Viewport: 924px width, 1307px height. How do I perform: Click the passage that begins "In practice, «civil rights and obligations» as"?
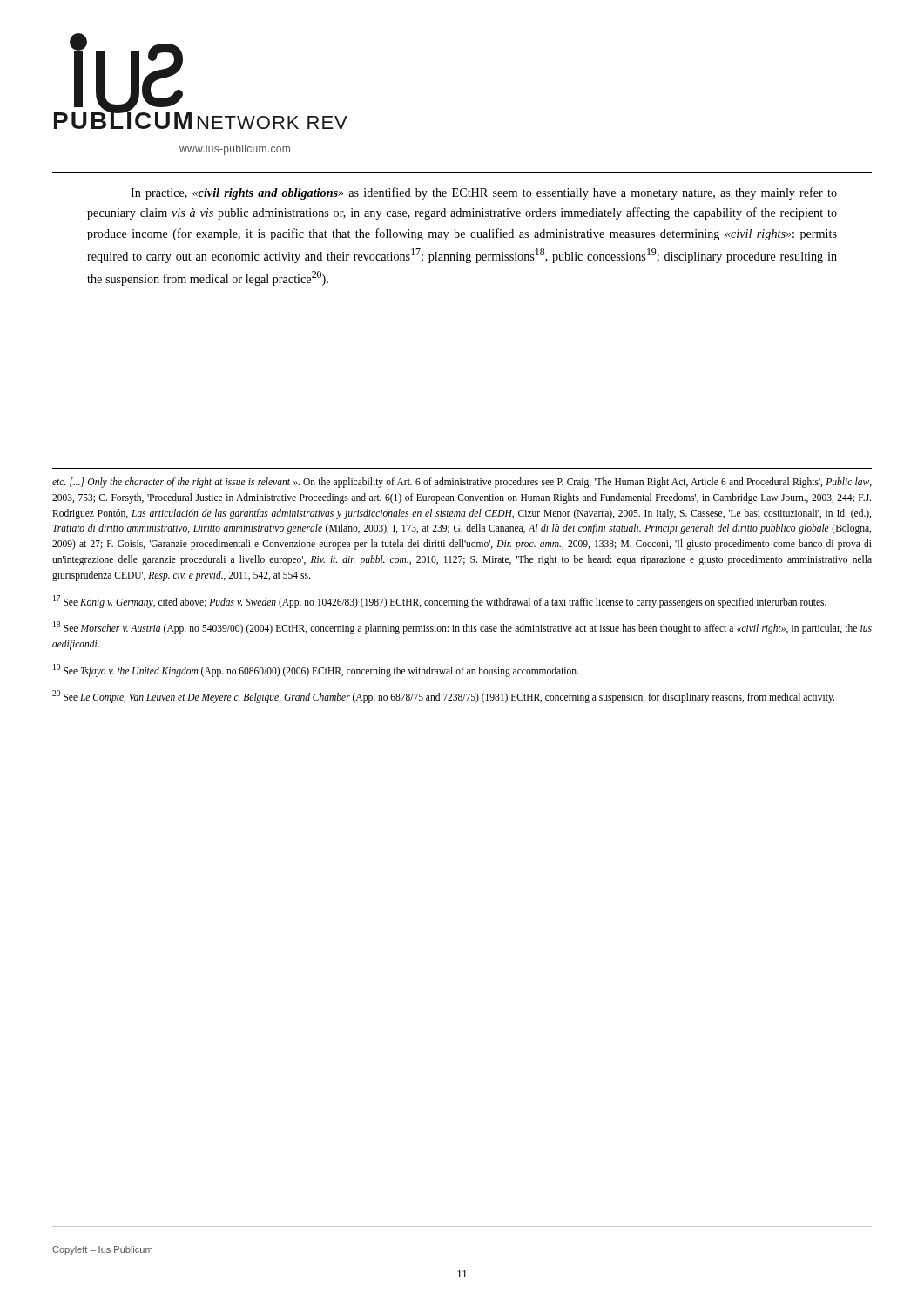(462, 236)
